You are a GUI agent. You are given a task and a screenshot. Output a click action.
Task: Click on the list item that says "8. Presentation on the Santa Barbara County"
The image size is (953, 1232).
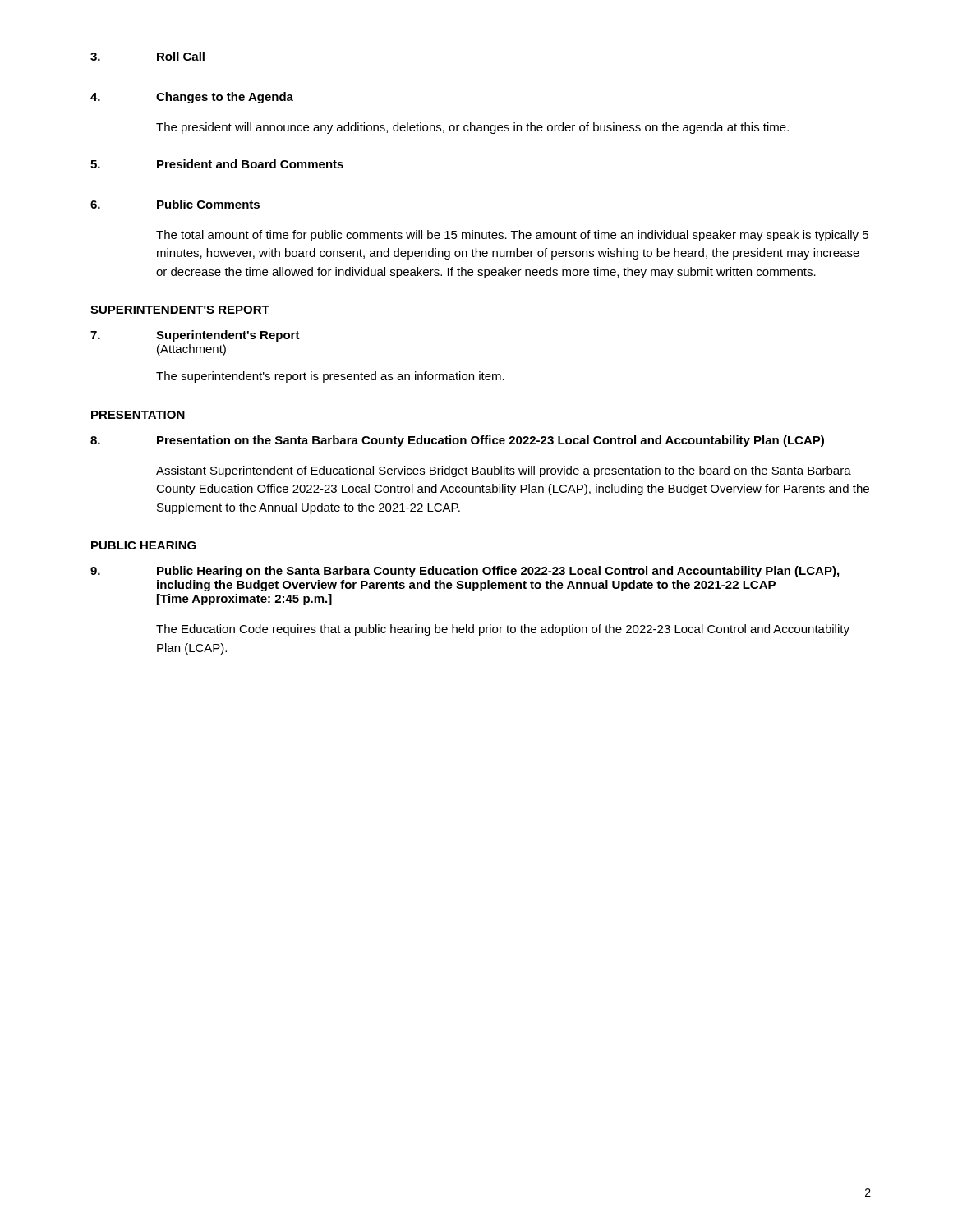pos(481,444)
